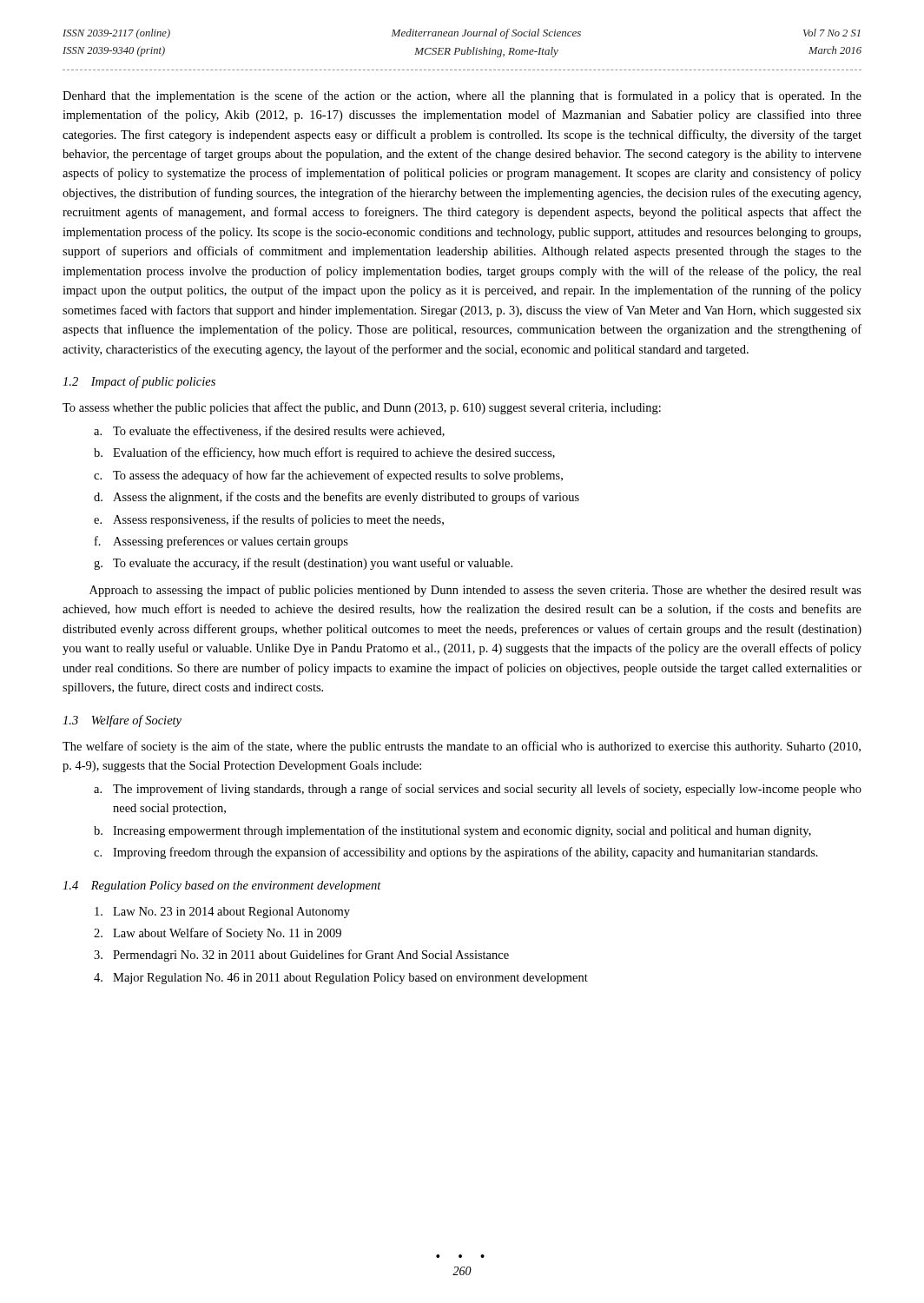Point to the block starting "g. To evaluate the"
The height and width of the screenshot is (1303, 924).
coord(478,563)
